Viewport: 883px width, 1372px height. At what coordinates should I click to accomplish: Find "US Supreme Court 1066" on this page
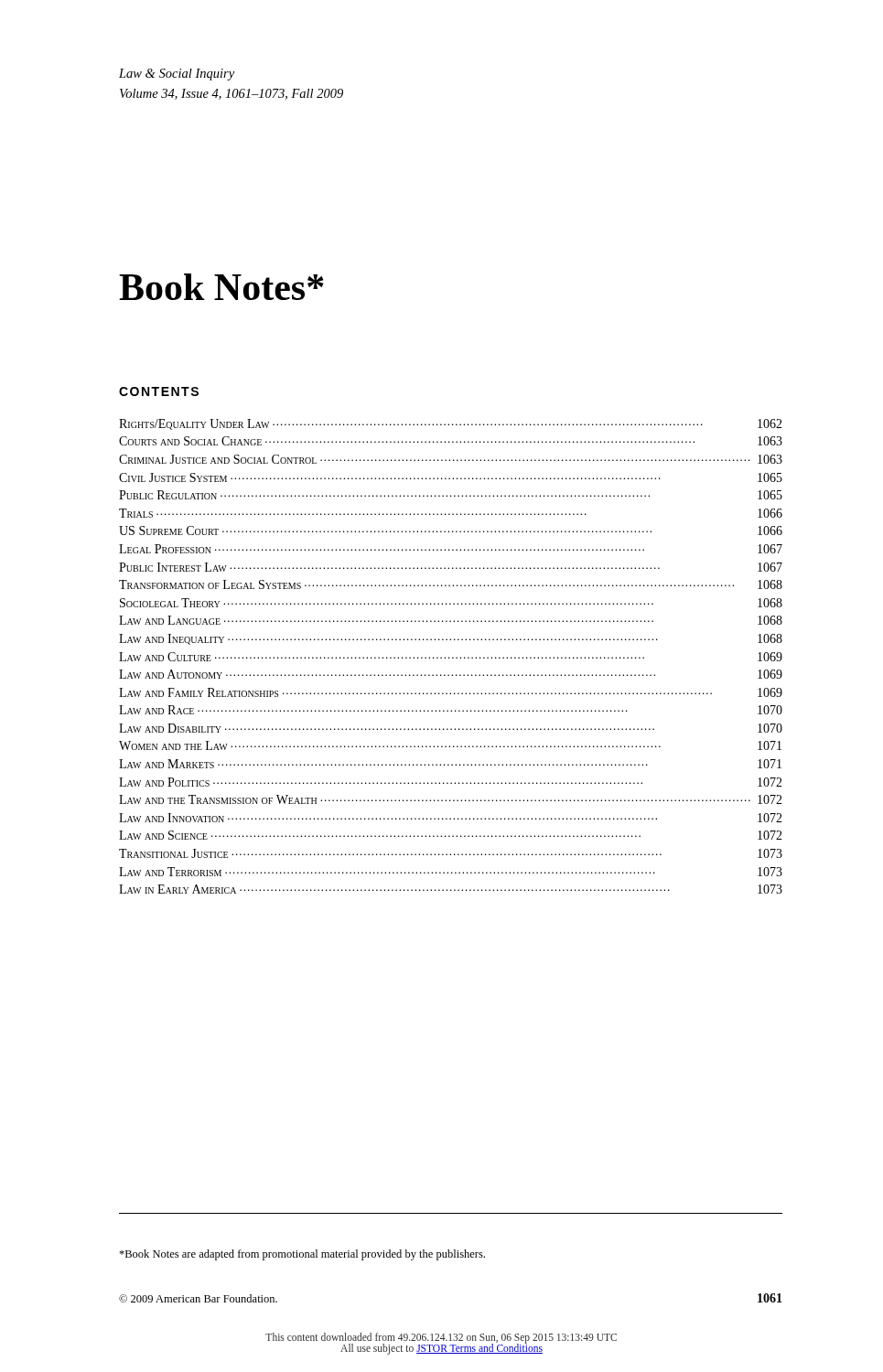point(451,532)
